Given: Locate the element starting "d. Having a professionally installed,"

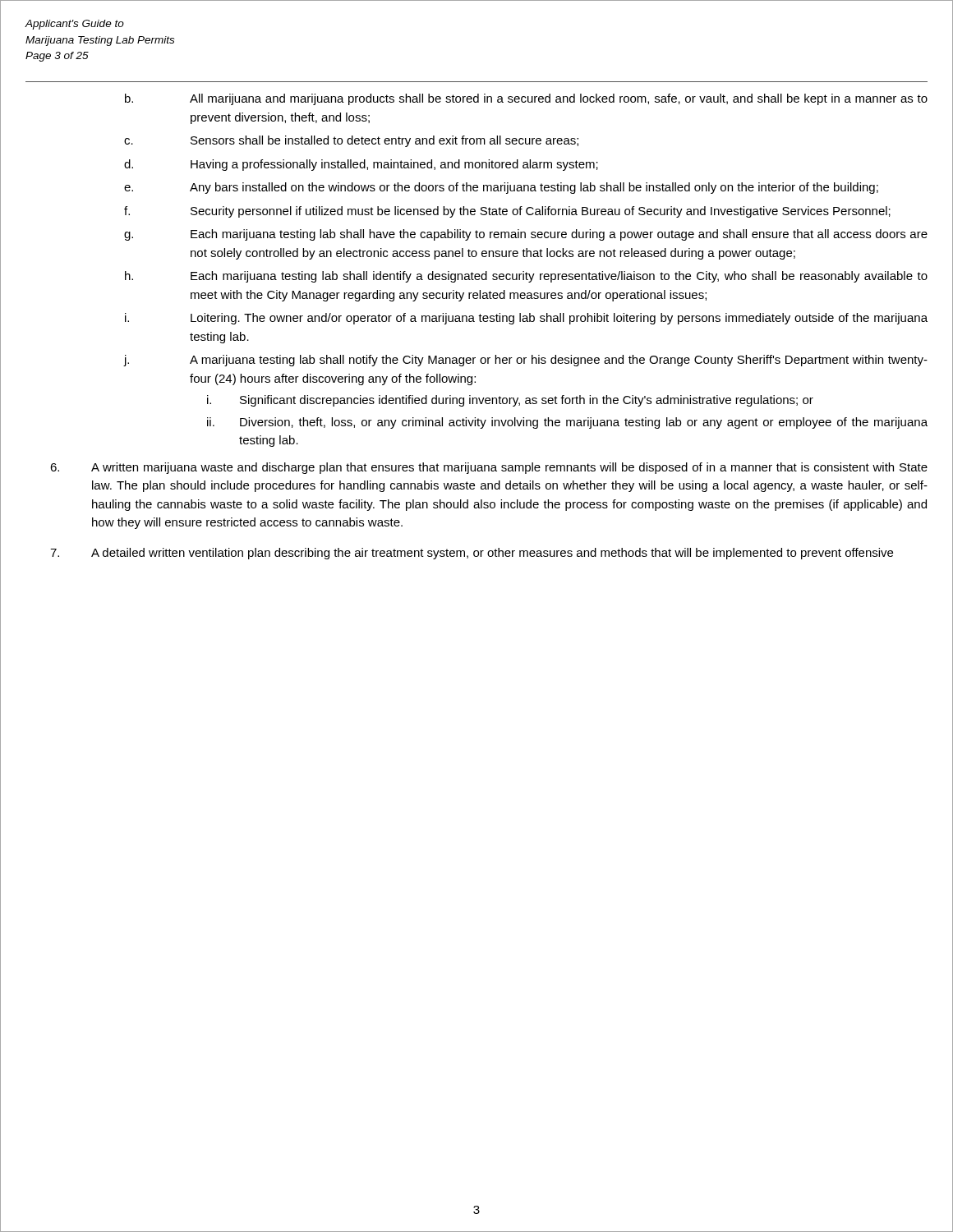Looking at the screenshot, I should tap(476, 164).
